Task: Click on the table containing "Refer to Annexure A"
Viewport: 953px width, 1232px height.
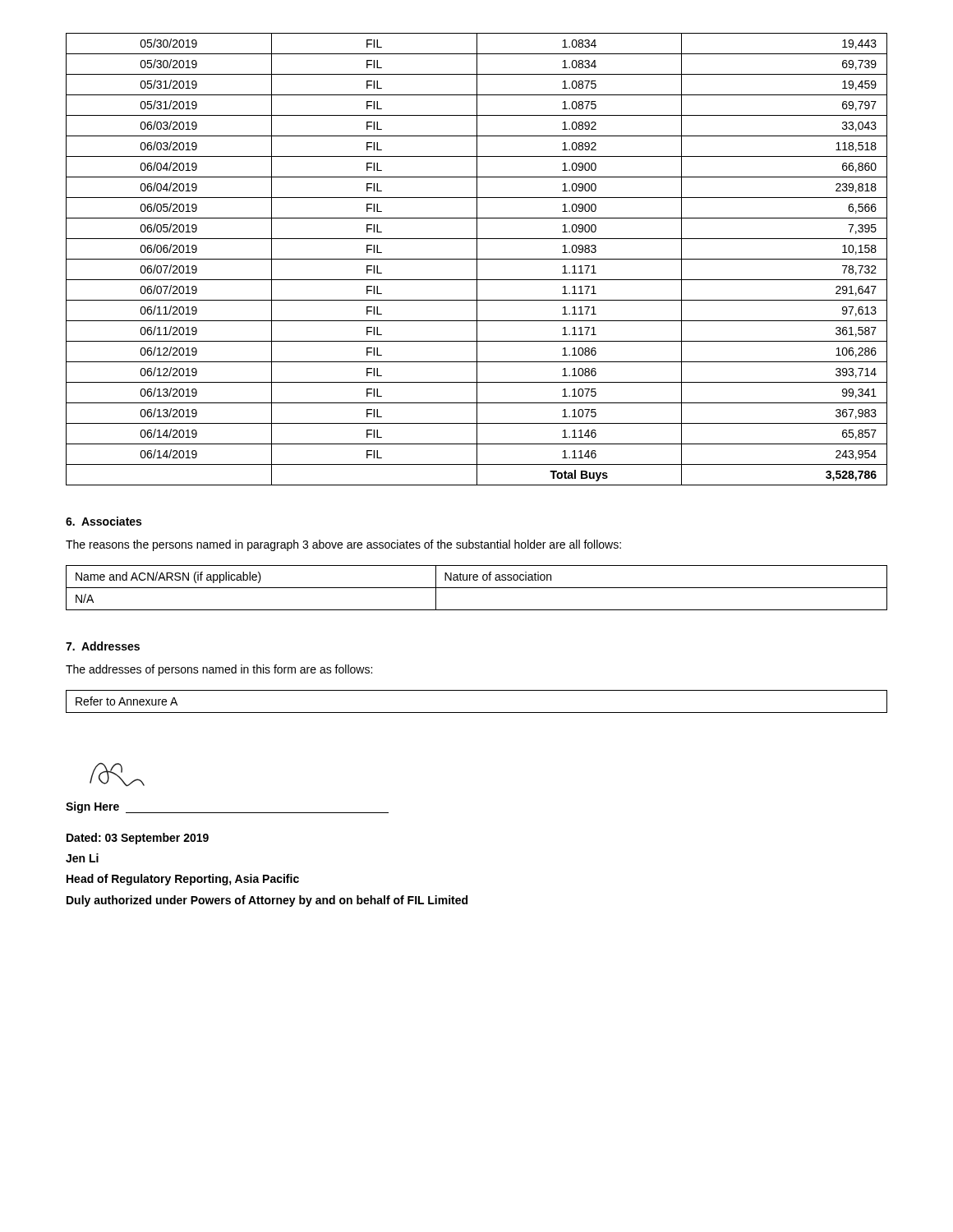Action: (476, 701)
